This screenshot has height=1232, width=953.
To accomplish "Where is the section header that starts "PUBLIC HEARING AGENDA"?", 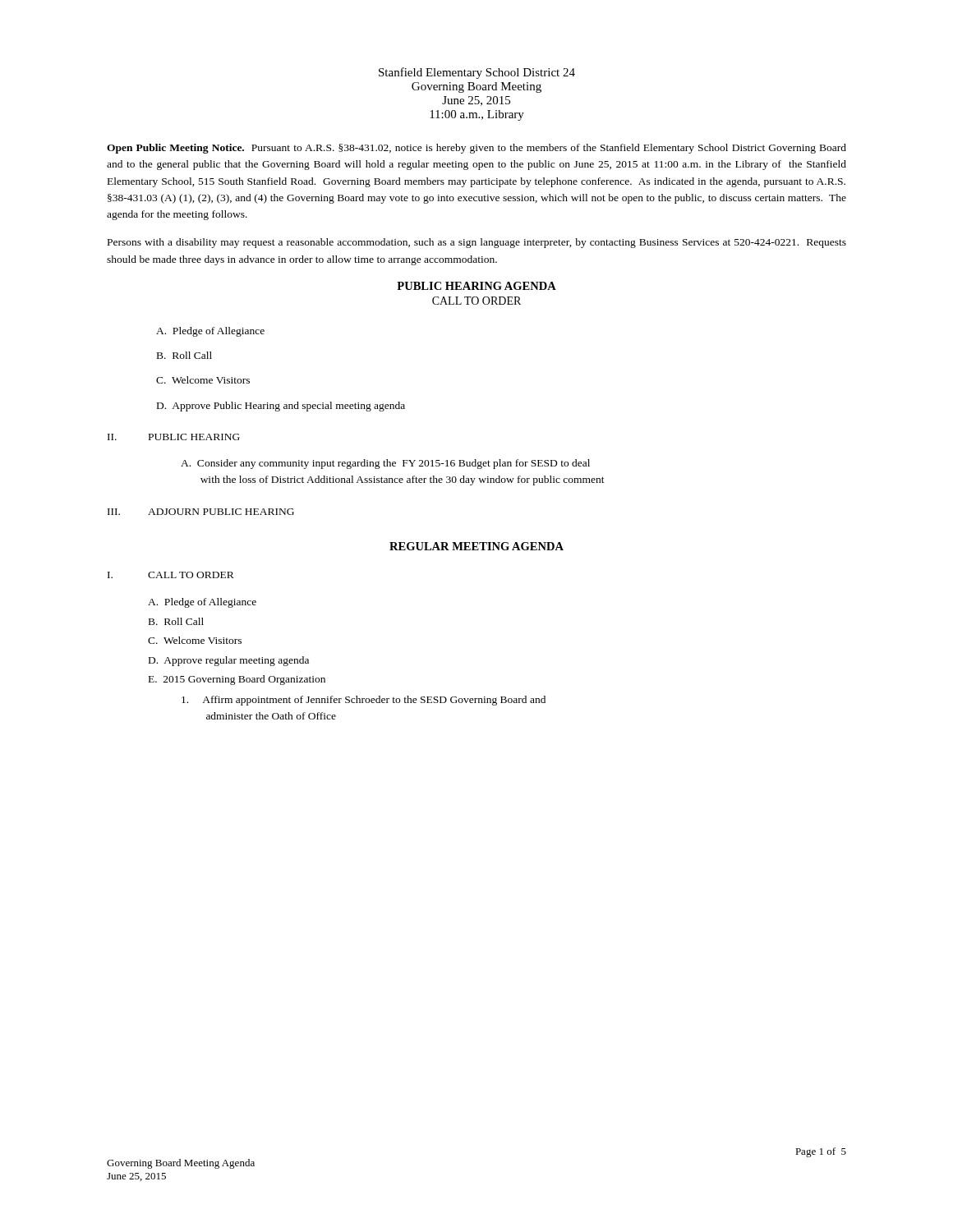I will 476,293.
